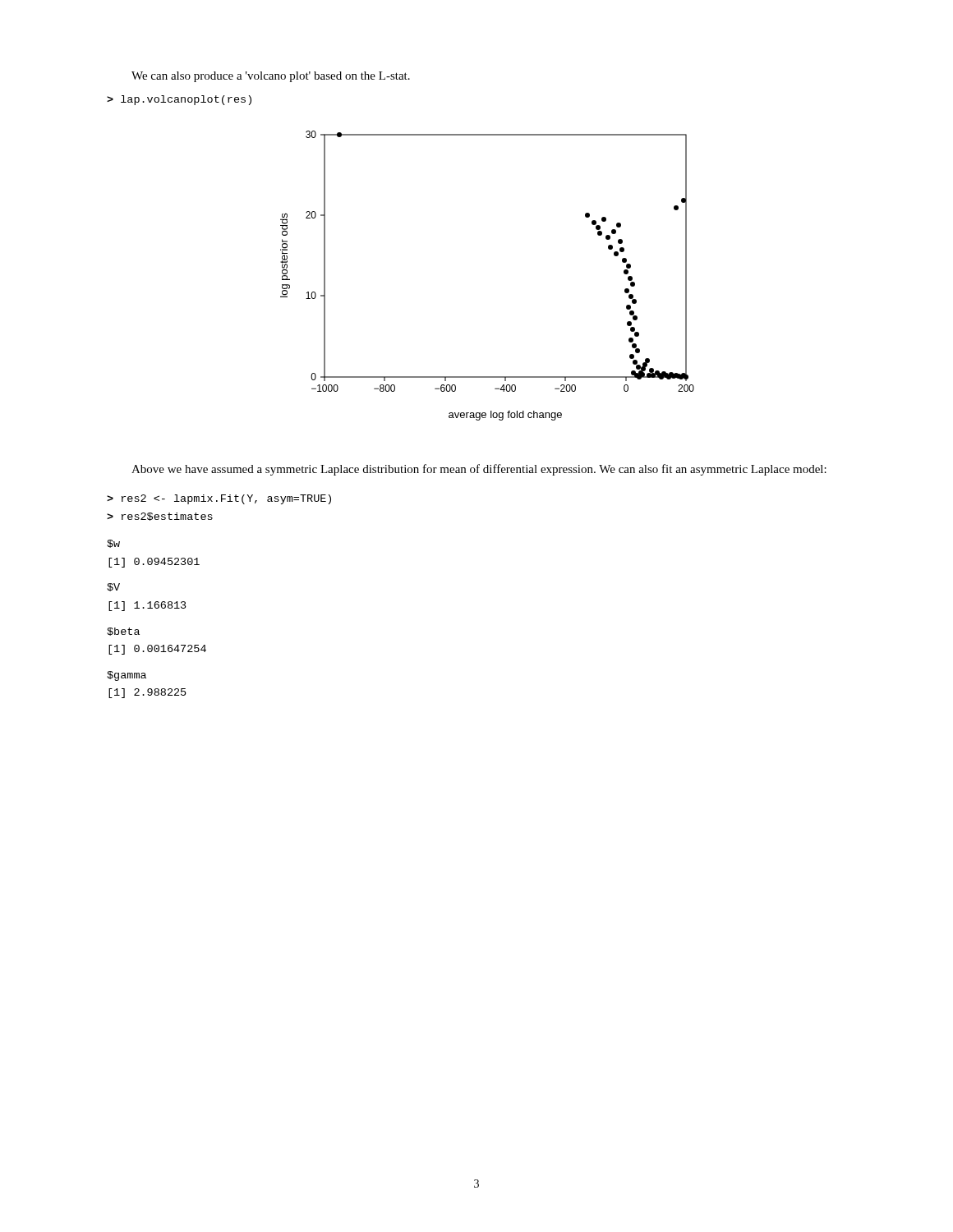This screenshot has height=1232, width=953.
Task: Click on the text block starting "$beta [1] 0.001647254"
Action: (157, 641)
